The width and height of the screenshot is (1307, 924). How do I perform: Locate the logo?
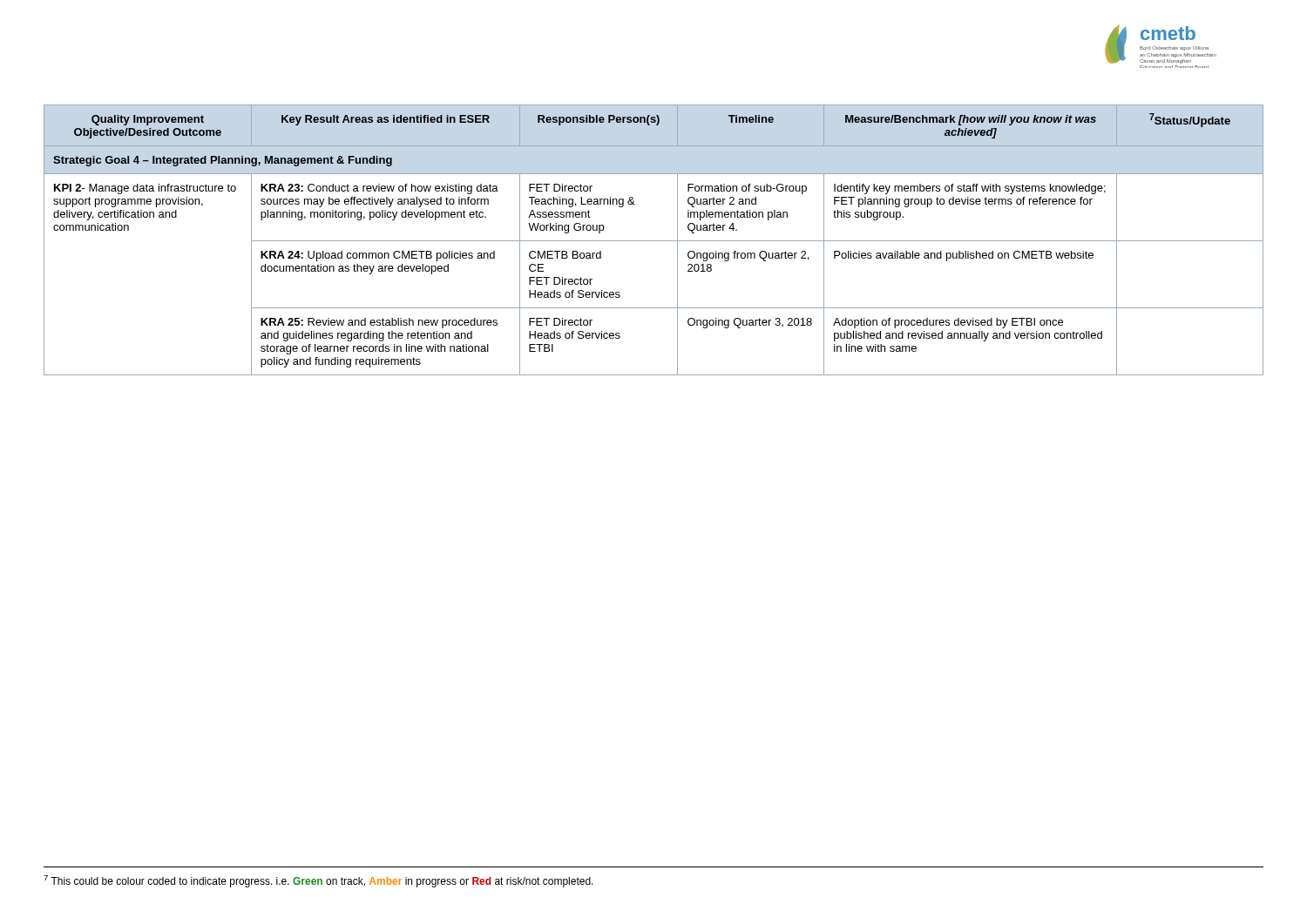[x=1185, y=42]
